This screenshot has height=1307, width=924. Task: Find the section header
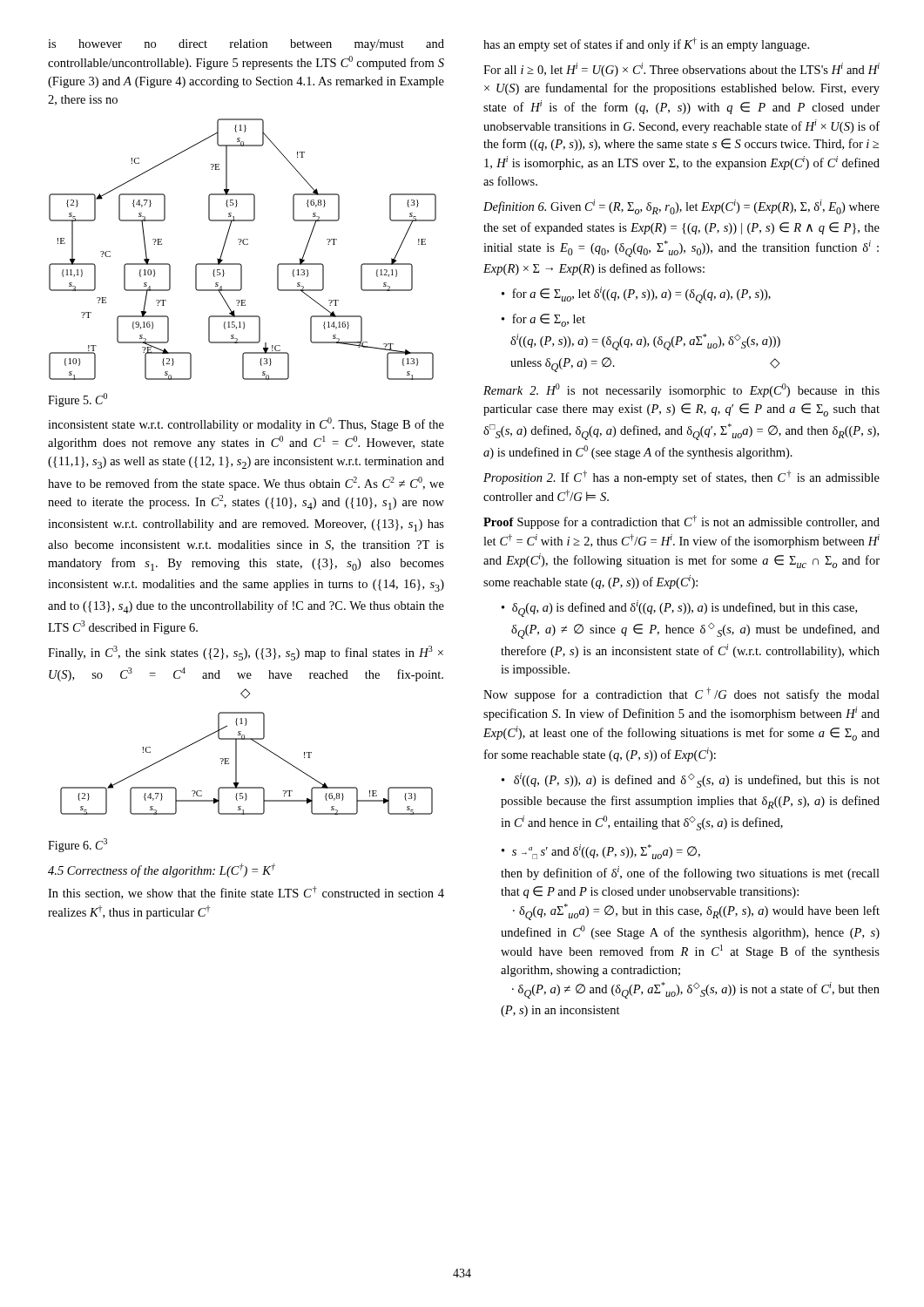[x=162, y=869]
